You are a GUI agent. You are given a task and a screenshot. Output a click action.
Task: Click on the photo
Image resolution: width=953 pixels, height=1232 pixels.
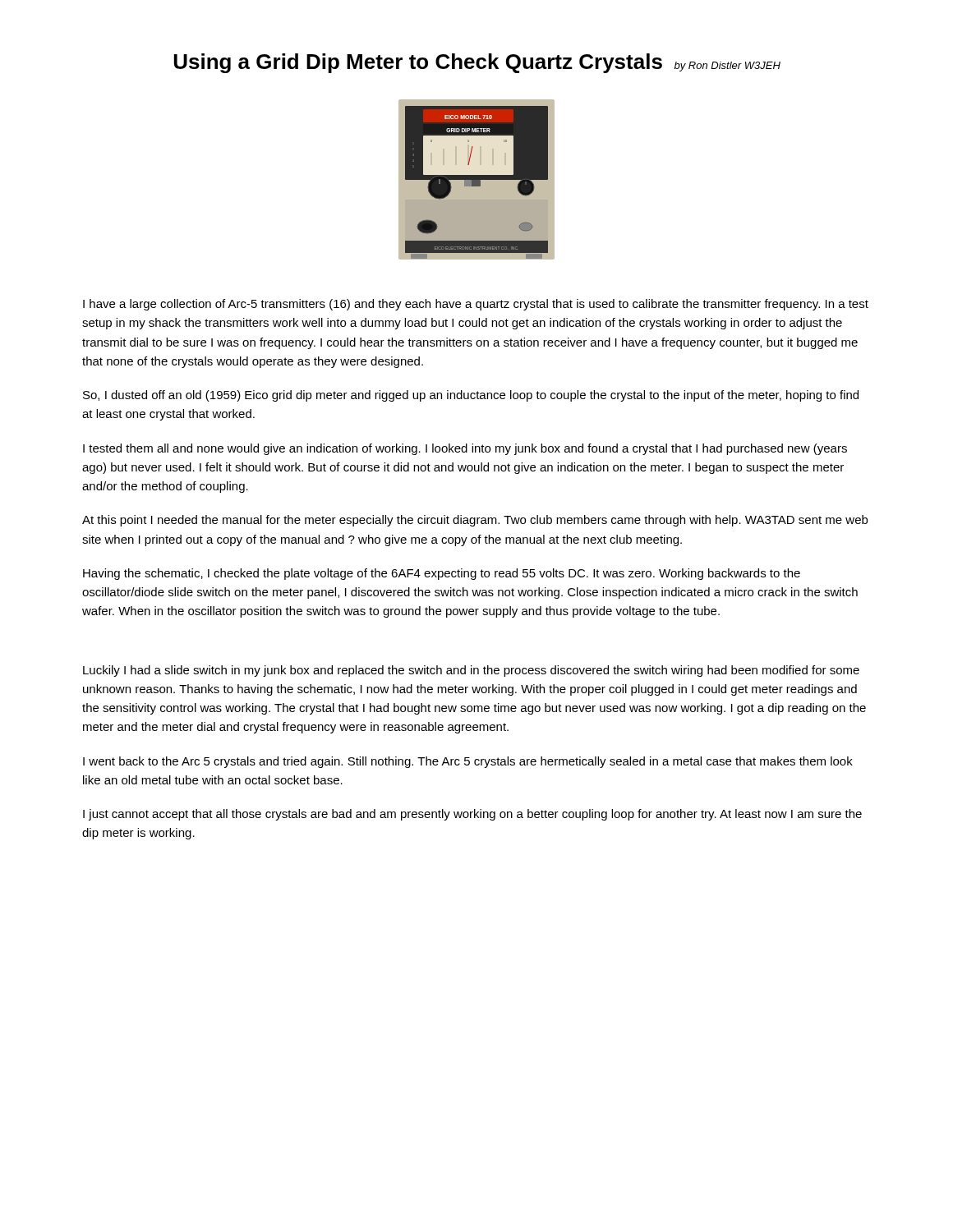point(476,180)
